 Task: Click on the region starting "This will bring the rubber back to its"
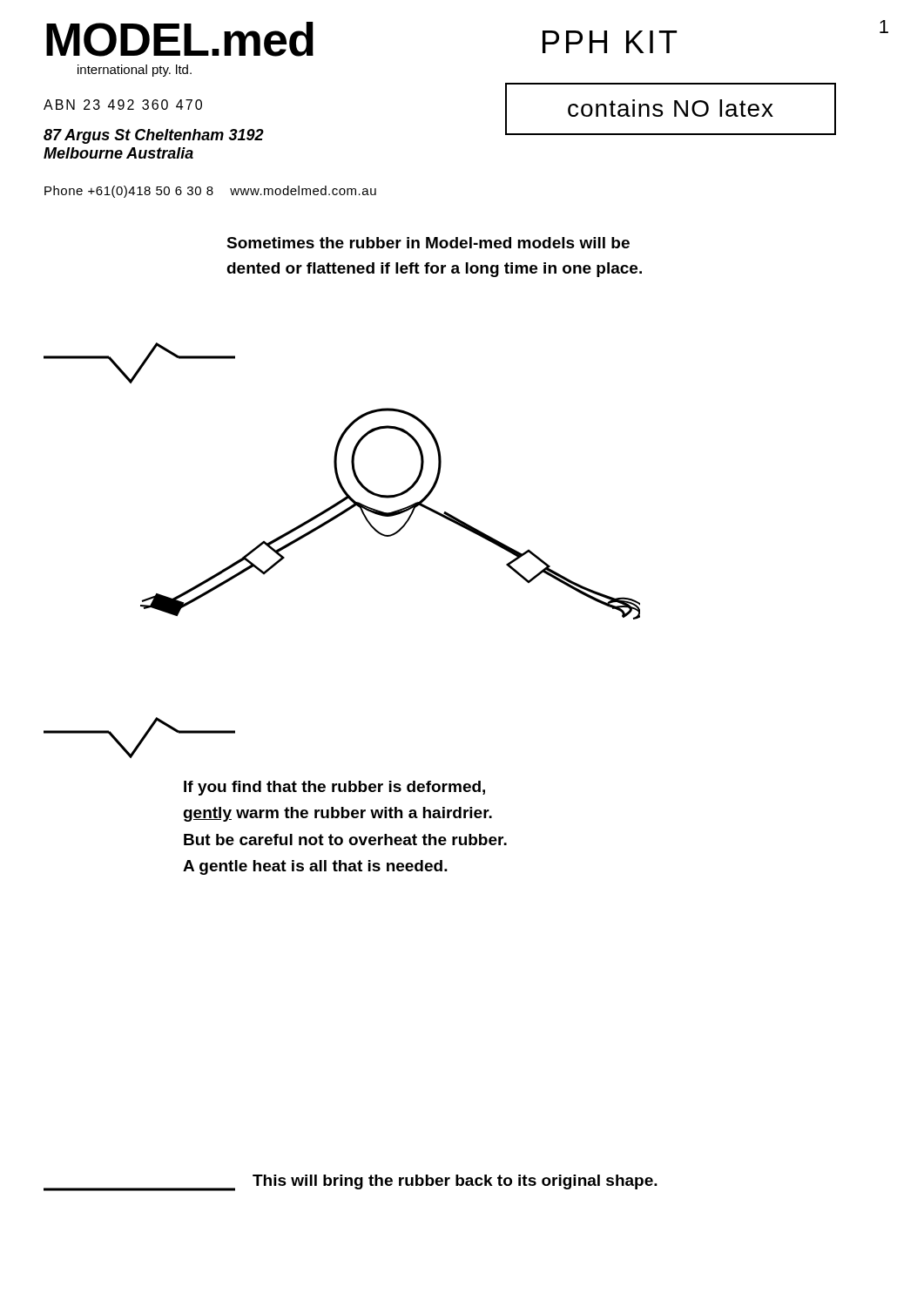455,1180
